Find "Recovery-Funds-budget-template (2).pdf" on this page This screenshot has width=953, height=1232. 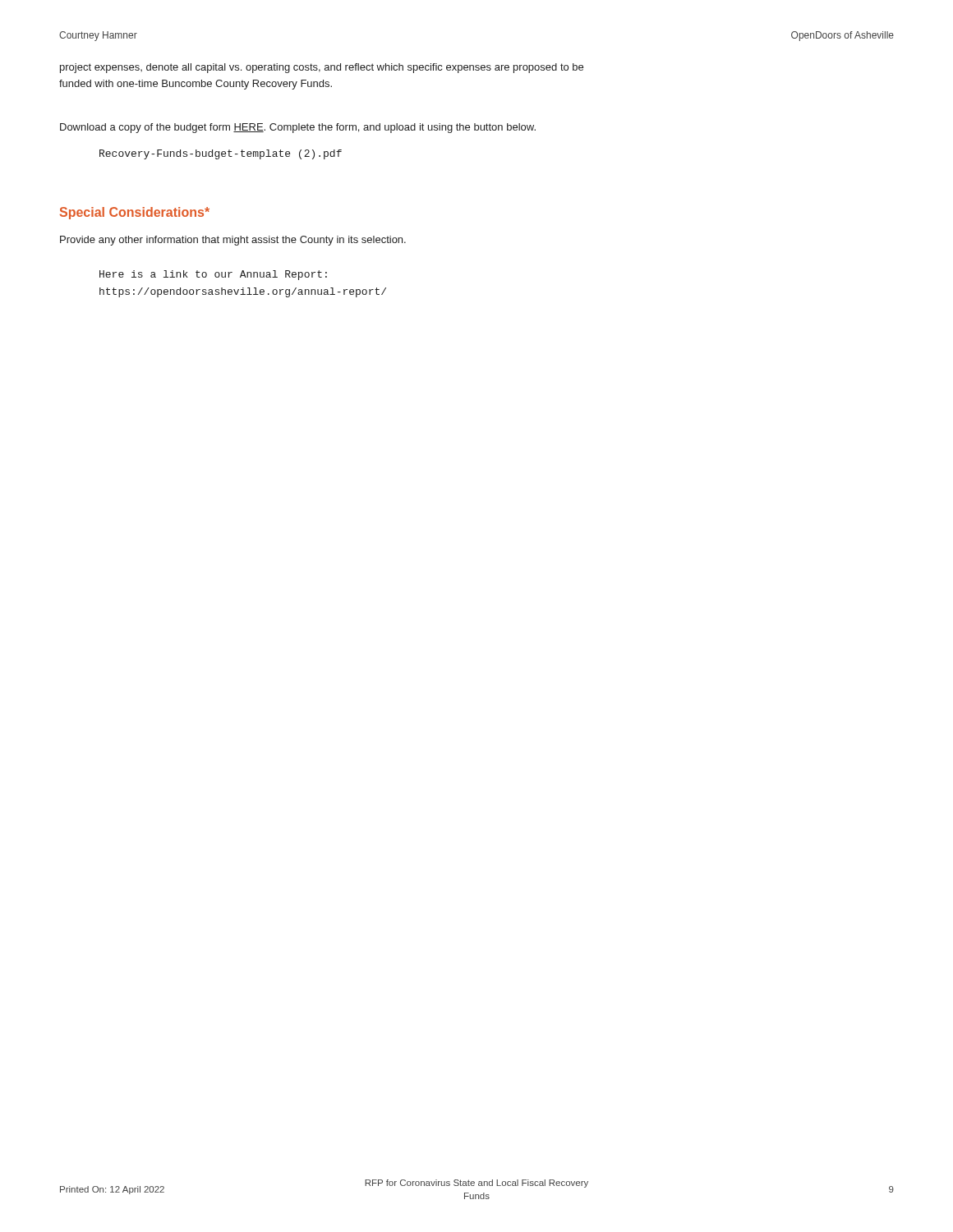tap(220, 154)
